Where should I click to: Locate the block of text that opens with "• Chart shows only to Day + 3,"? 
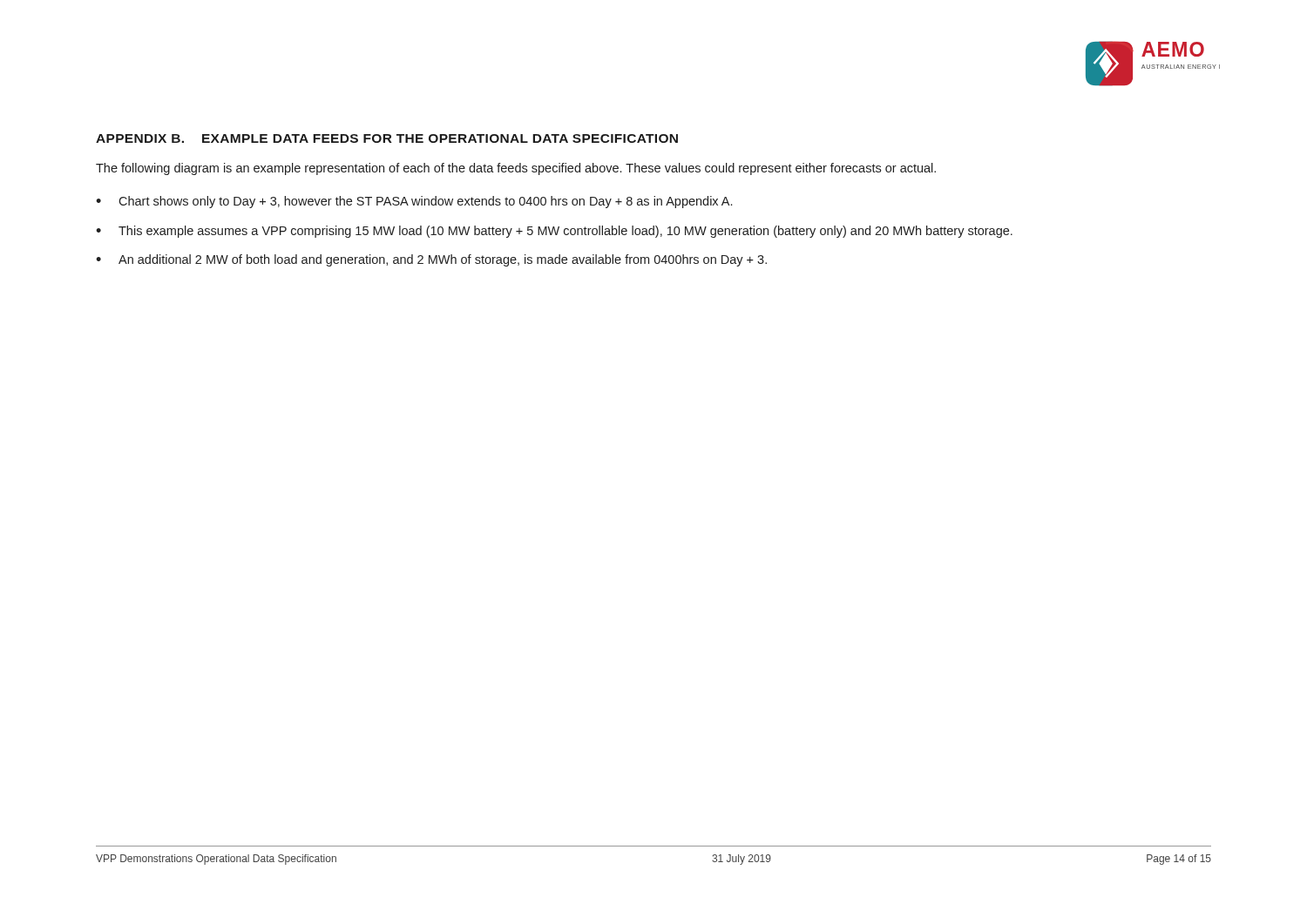(x=654, y=202)
